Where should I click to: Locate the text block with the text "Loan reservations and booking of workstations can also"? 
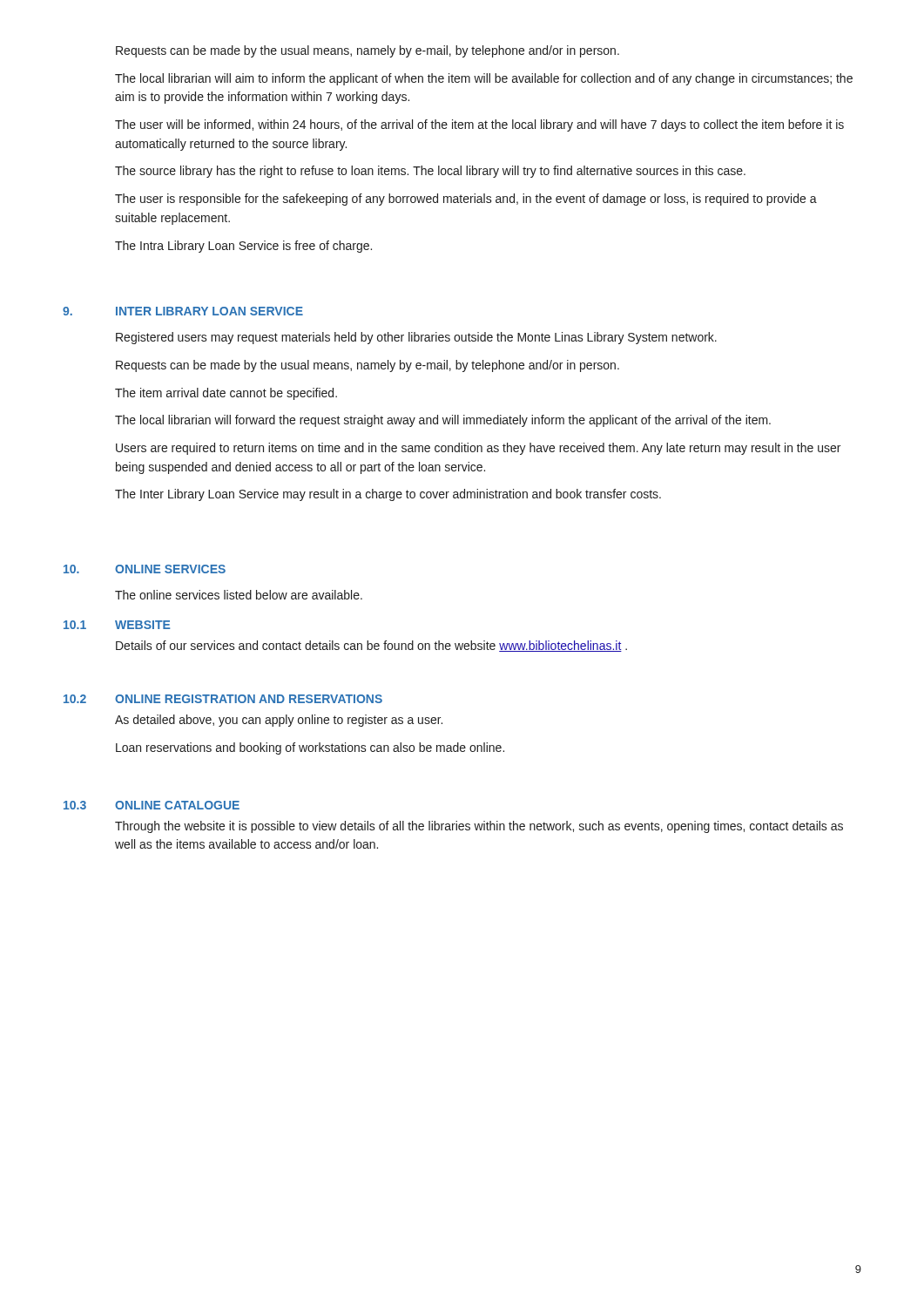pyautogui.click(x=310, y=748)
